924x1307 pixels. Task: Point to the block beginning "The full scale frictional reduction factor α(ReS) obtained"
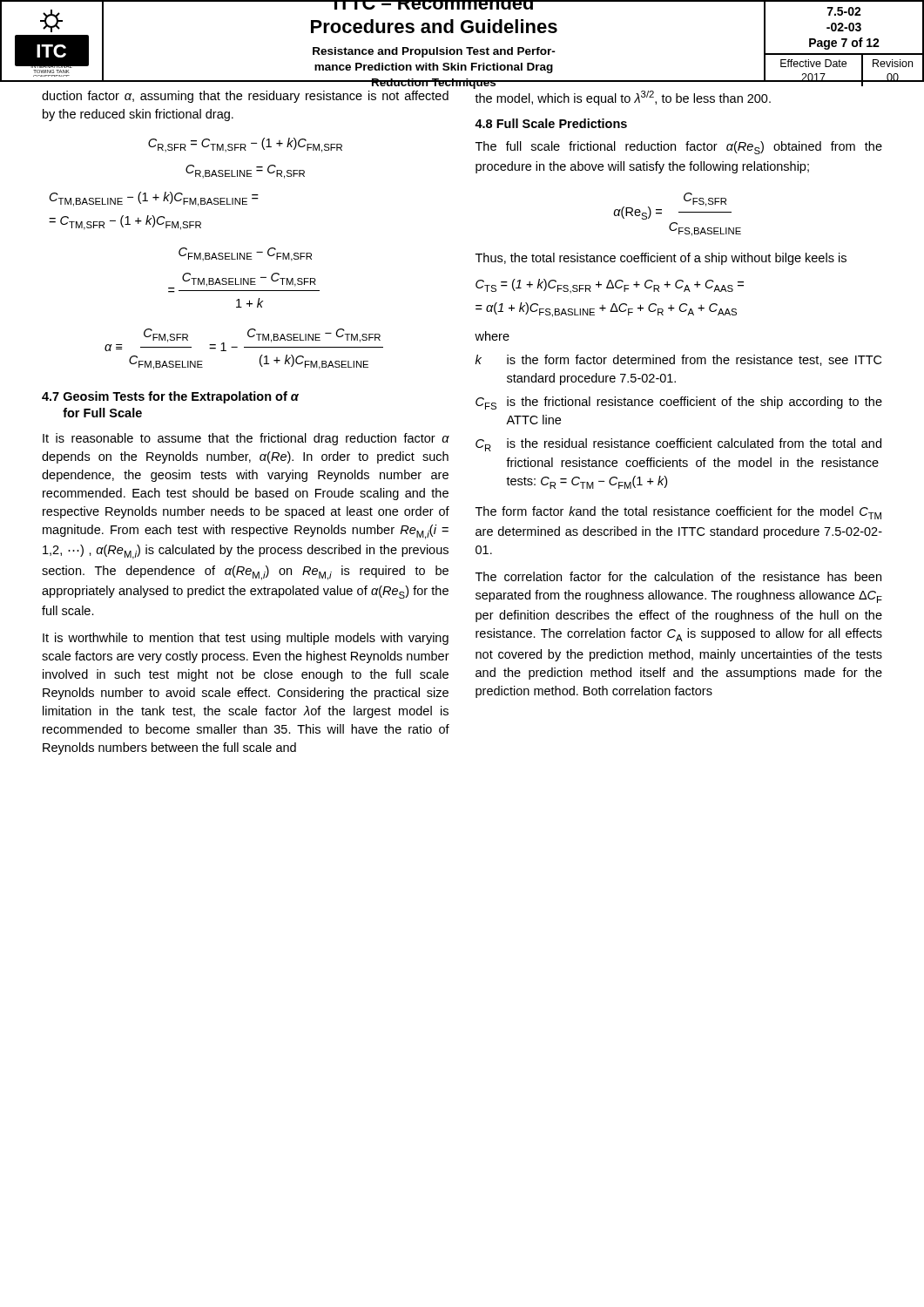point(679,156)
